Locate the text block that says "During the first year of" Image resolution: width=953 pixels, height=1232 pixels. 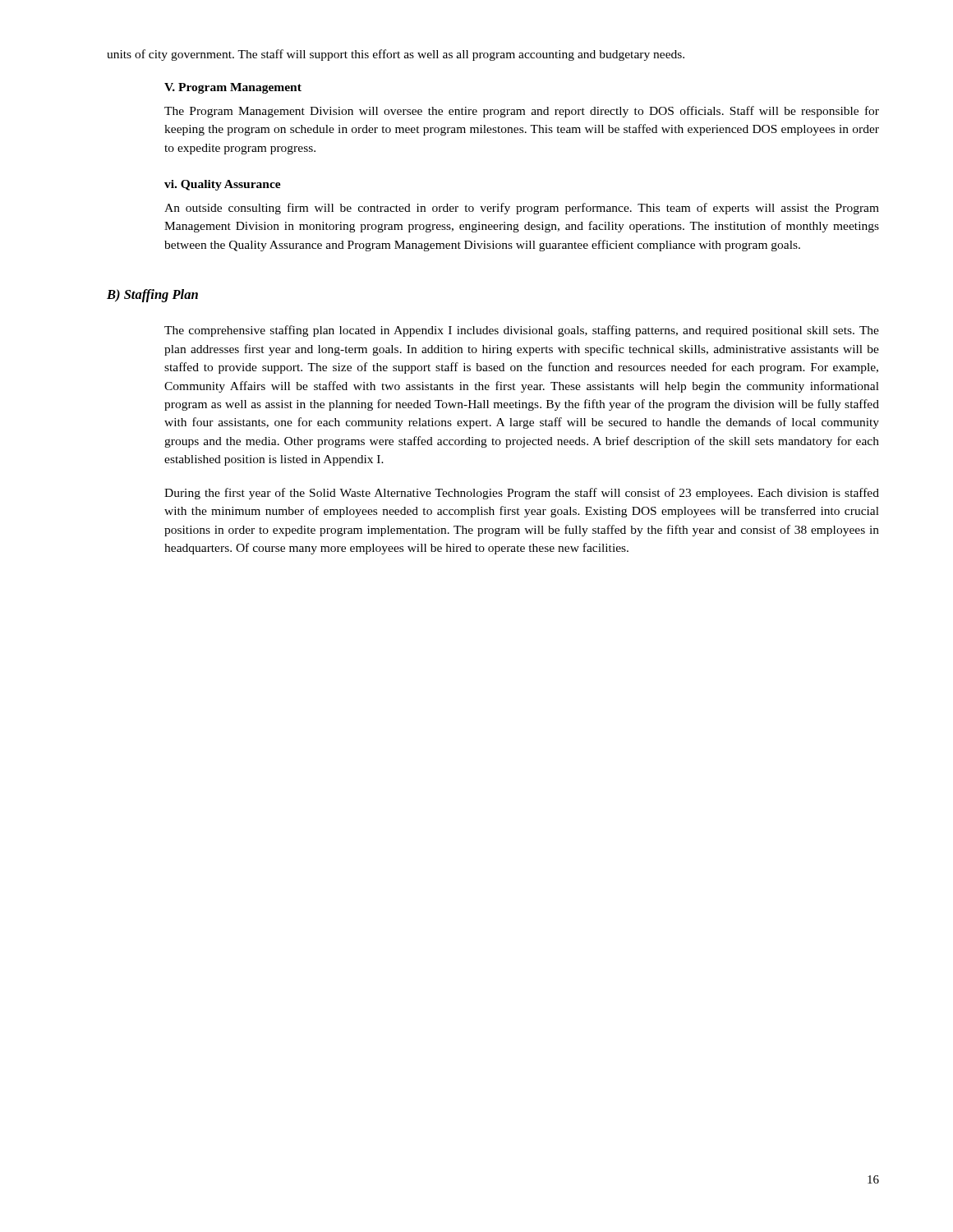coord(522,520)
